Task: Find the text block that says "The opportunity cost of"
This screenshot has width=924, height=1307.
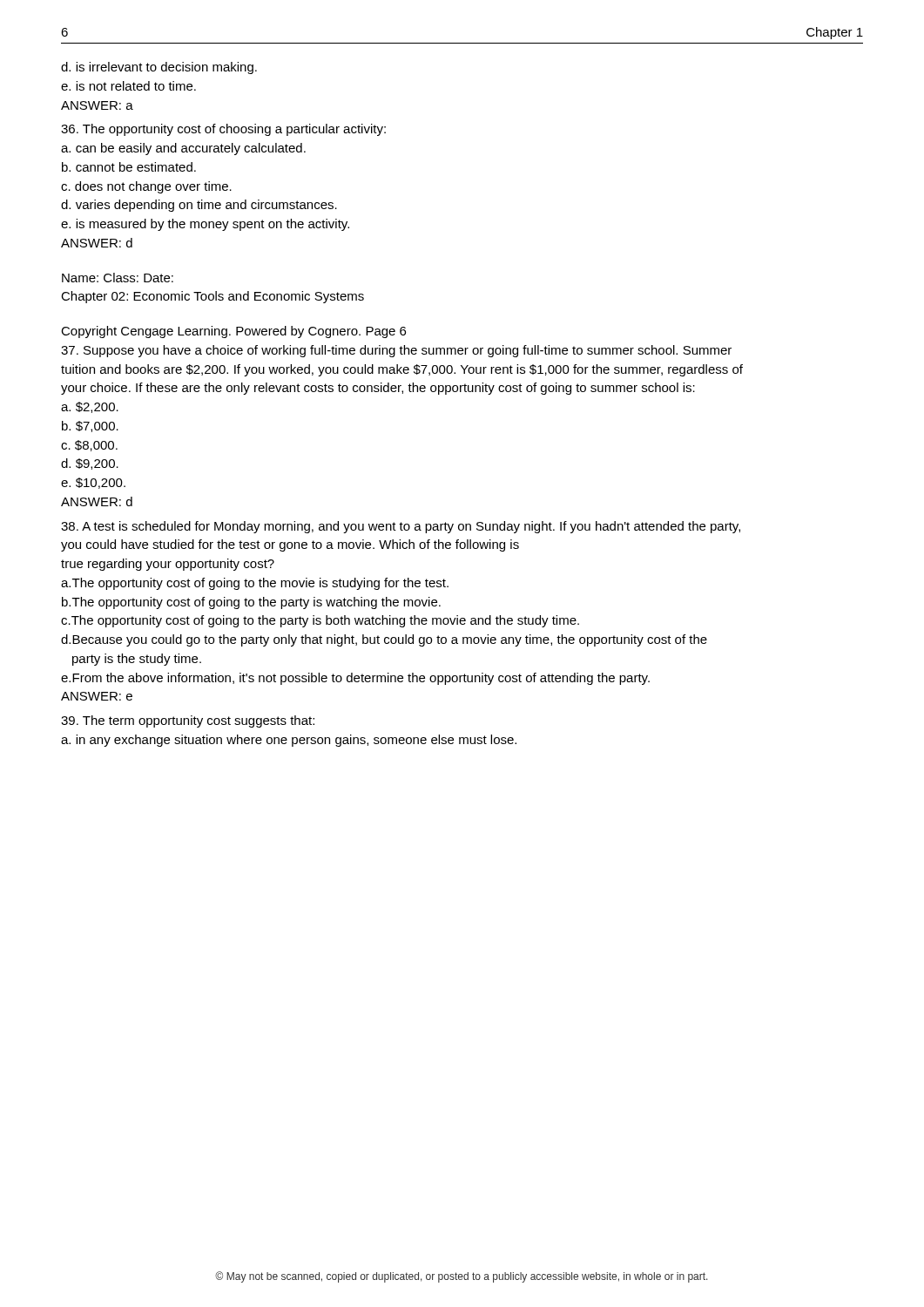Action: [224, 129]
